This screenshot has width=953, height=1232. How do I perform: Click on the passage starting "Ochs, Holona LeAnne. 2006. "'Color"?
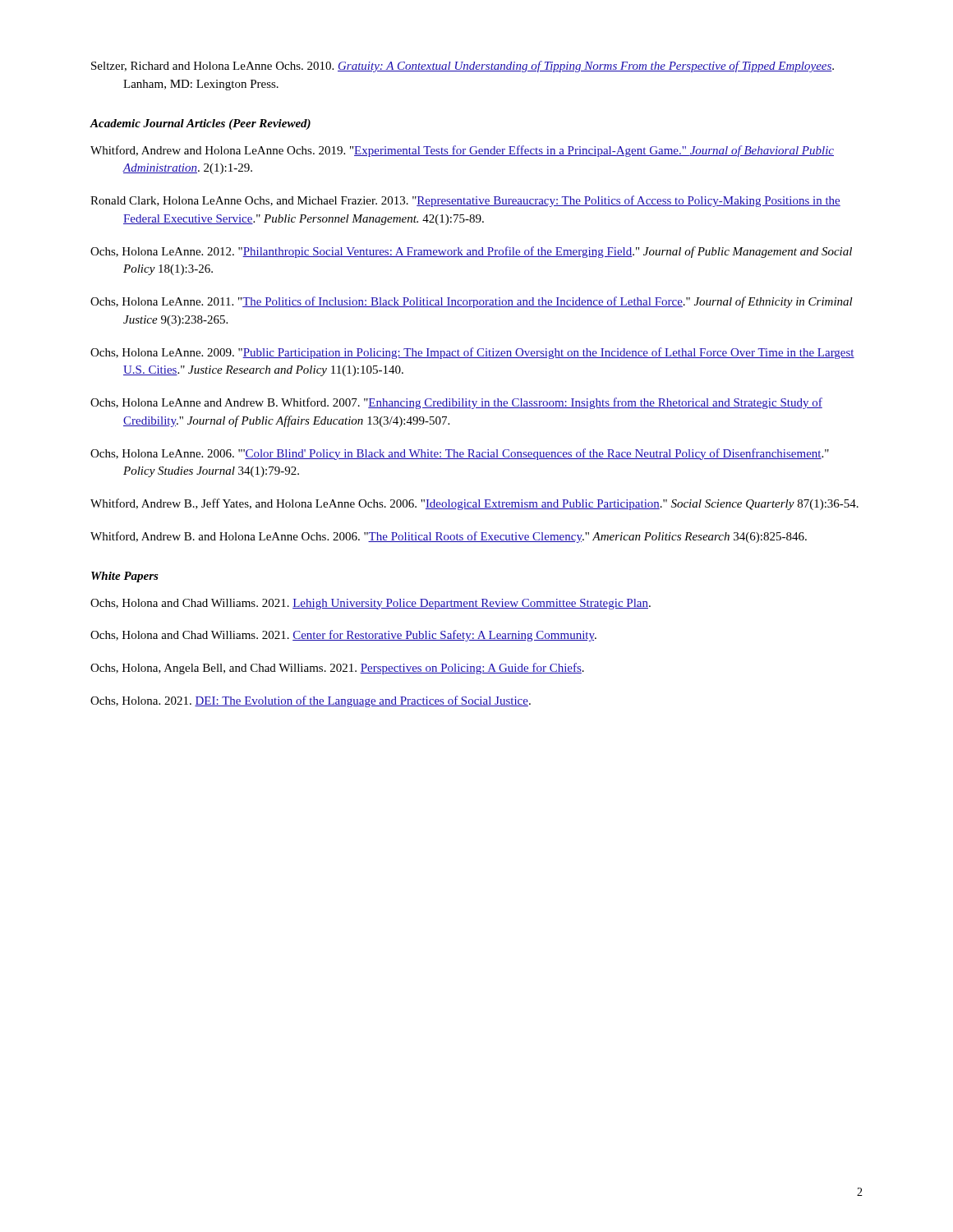(460, 462)
